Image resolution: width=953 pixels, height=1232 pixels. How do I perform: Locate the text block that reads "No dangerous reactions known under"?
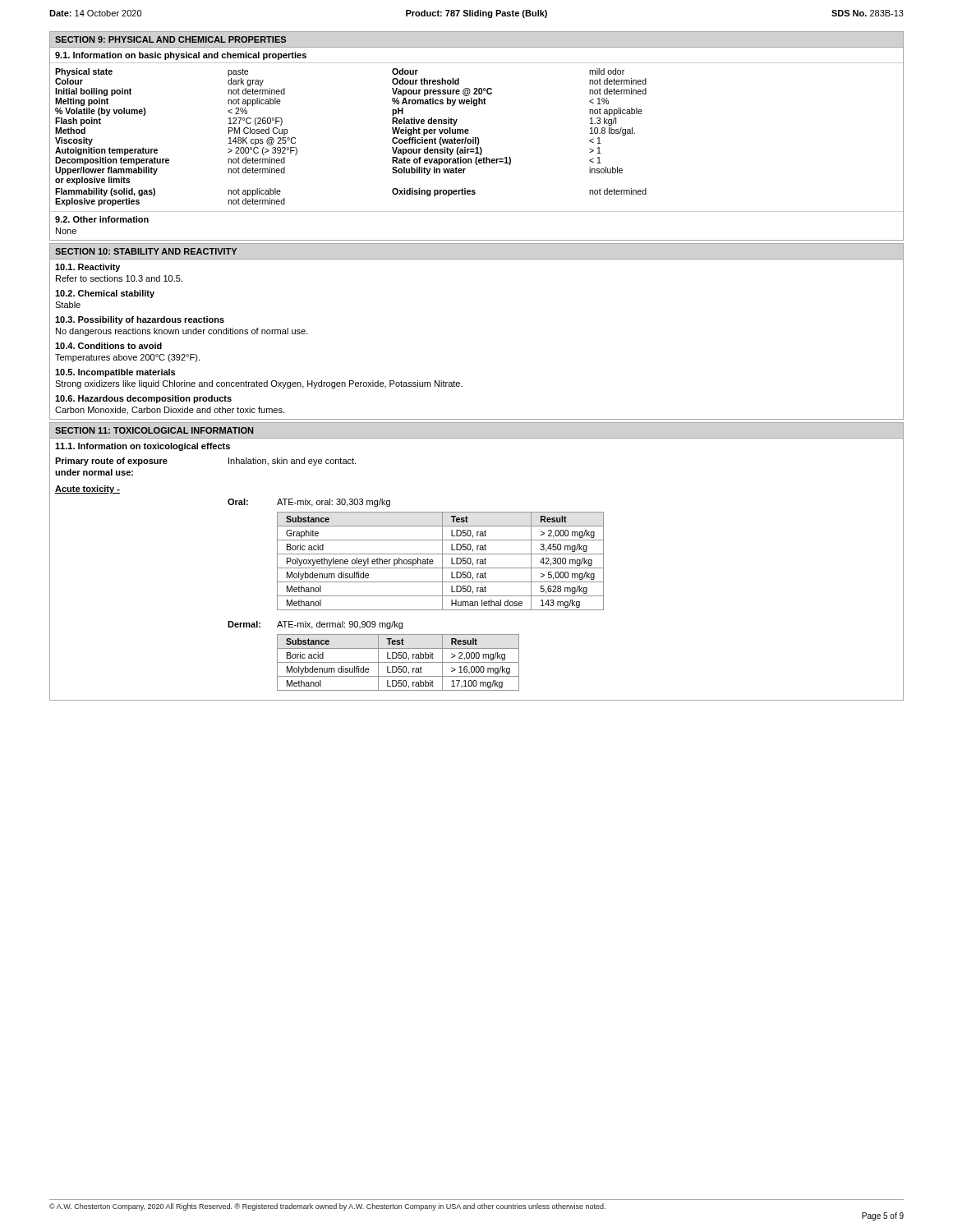coord(182,331)
